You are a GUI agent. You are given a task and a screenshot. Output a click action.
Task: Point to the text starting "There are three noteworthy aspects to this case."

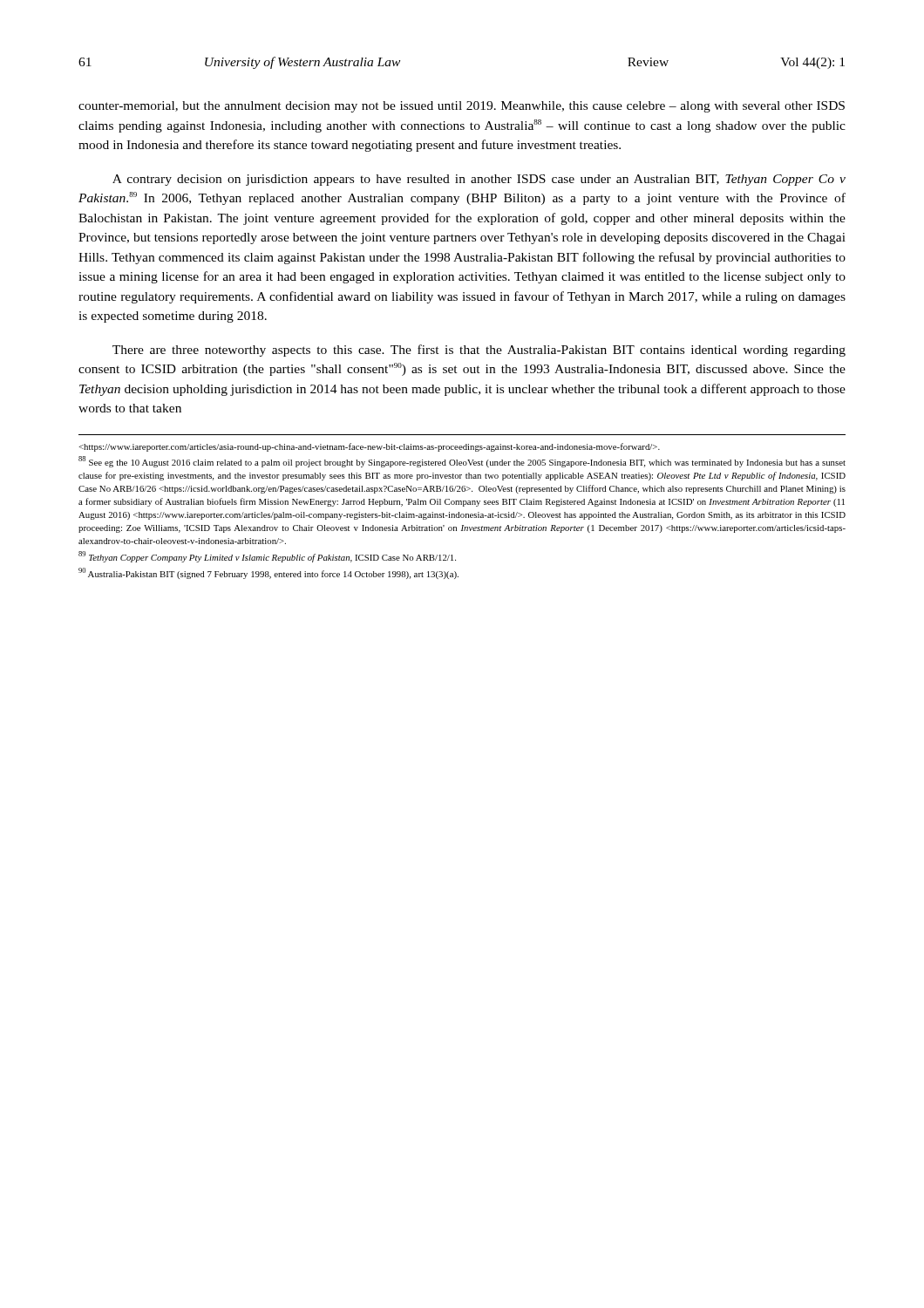point(462,378)
